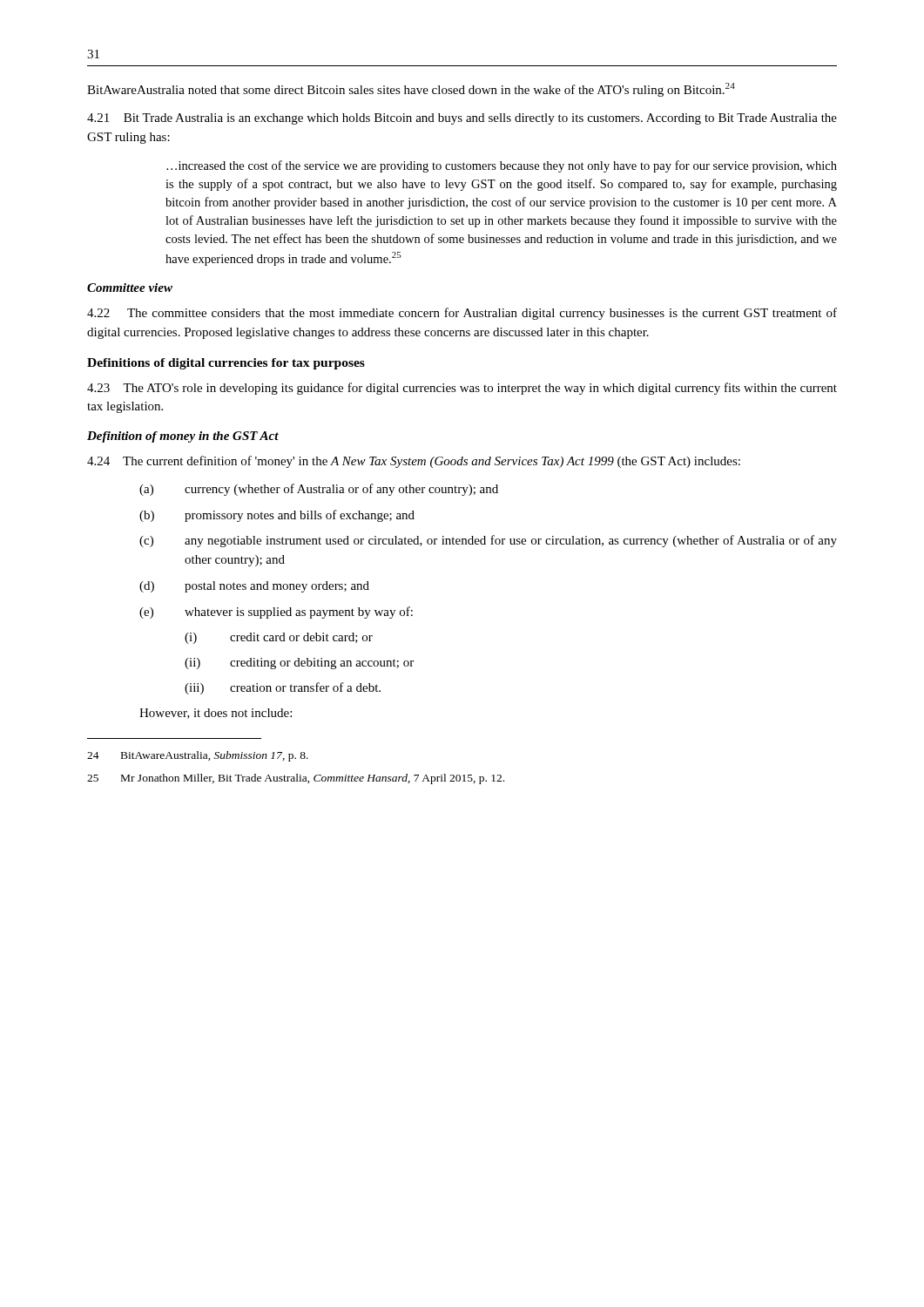Navigate to the block starting "24 BitAwareAustralia, Submission 17, p."
924x1307 pixels.
click(198, 756)
